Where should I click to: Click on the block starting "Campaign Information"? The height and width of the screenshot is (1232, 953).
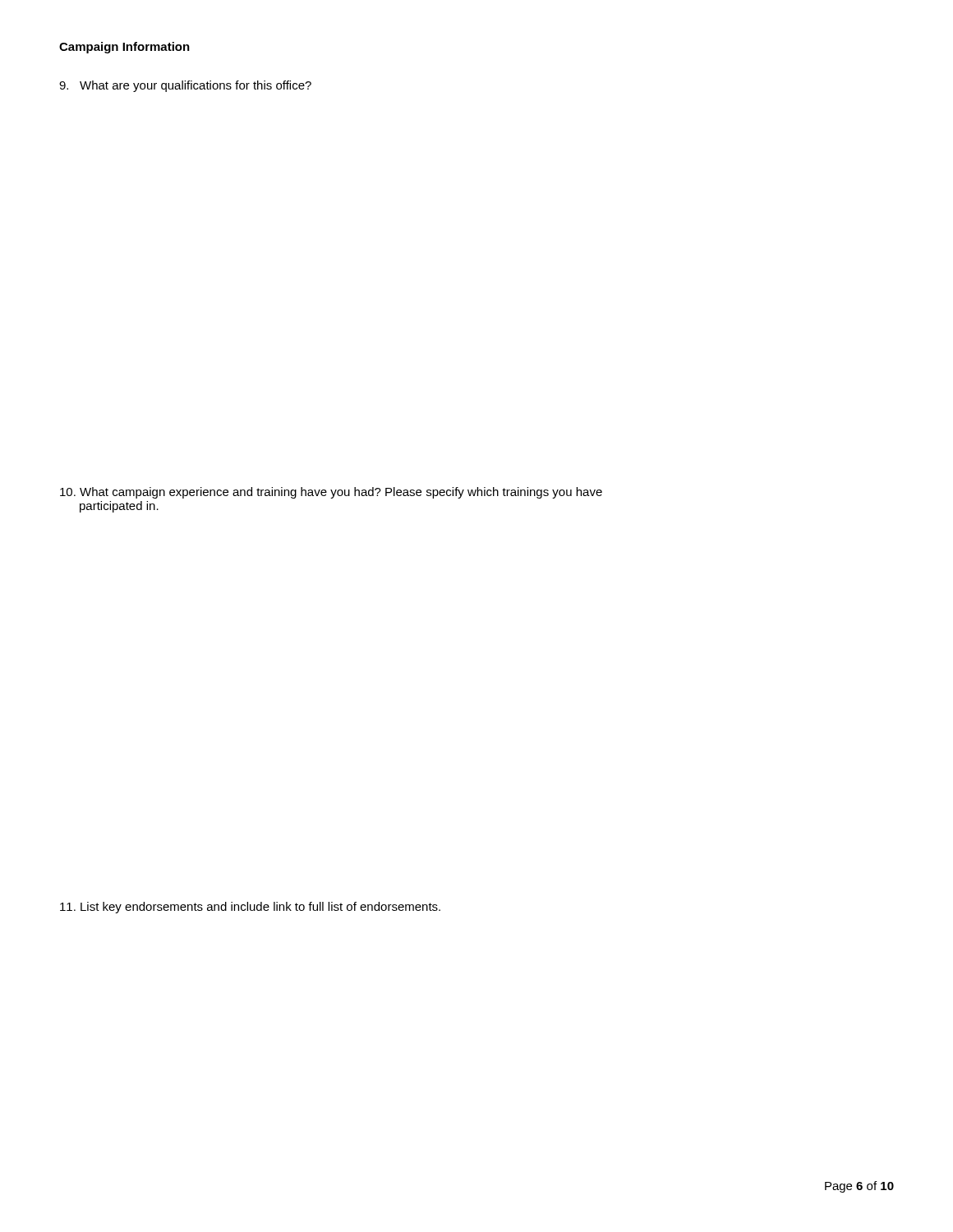point(125,46)
